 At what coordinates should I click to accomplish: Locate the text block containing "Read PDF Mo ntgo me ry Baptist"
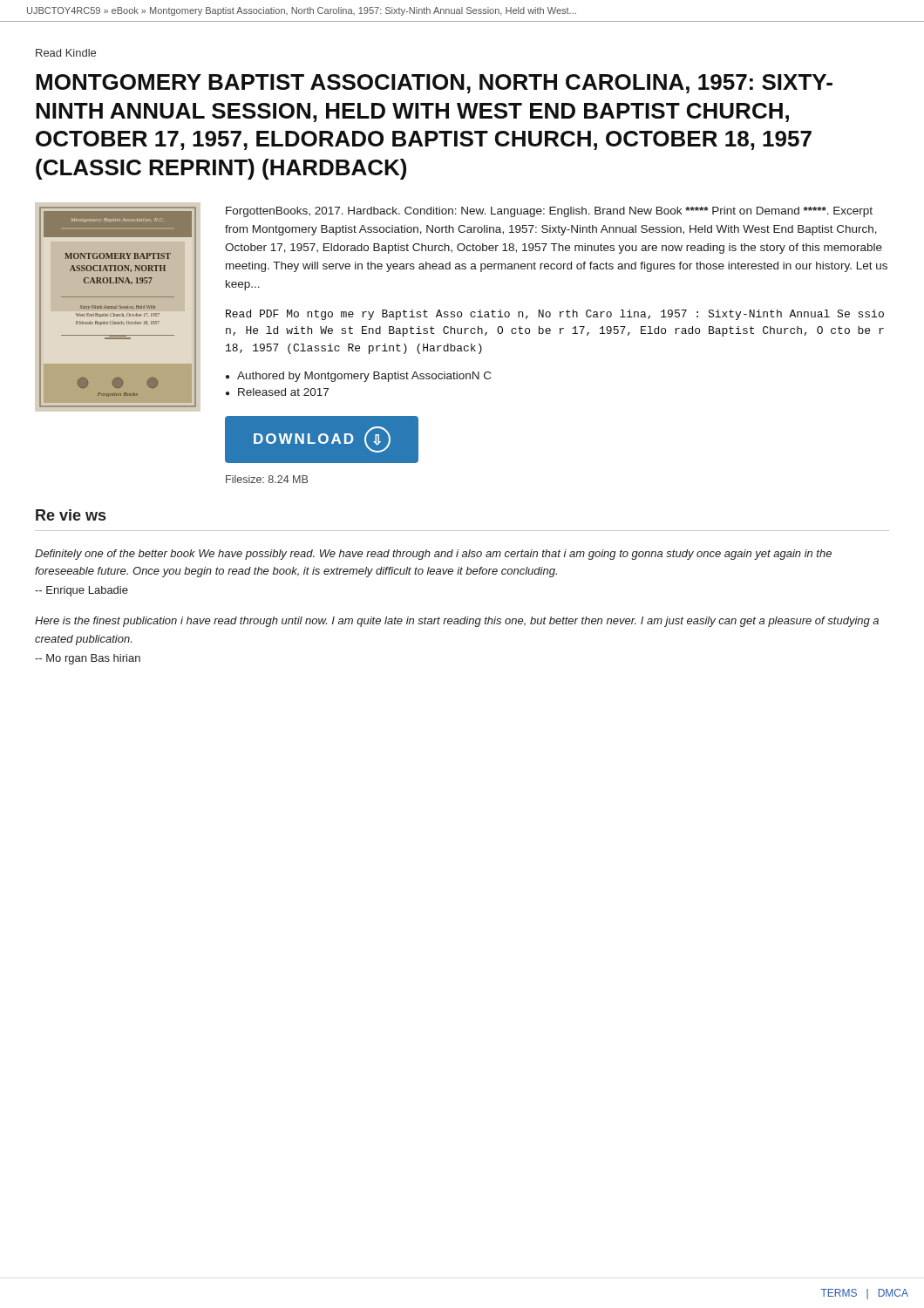click(x=555, y=331)
